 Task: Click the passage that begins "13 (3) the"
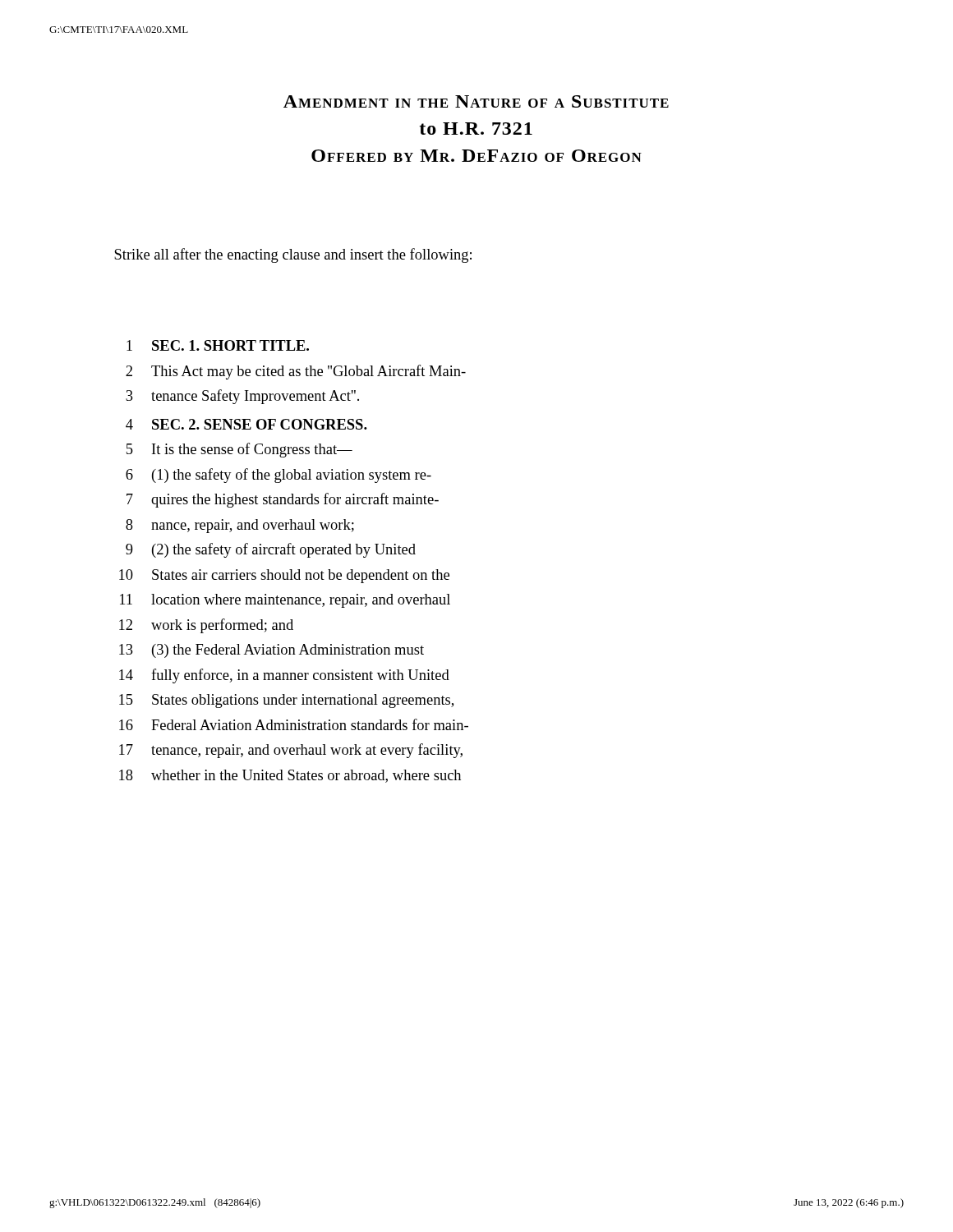point(272,651)
